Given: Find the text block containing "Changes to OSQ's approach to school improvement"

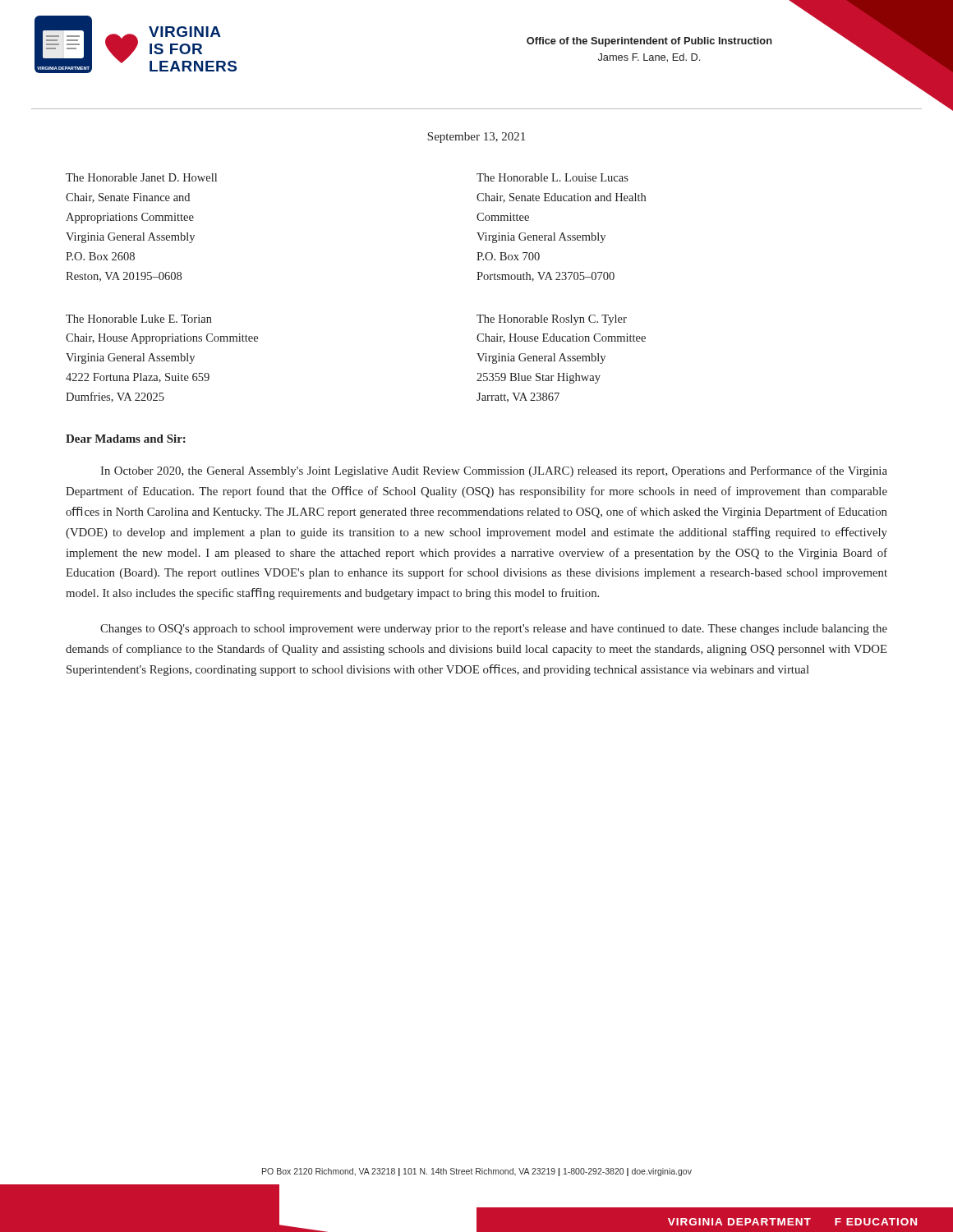Looking at the screenshot, I should 476,649.
